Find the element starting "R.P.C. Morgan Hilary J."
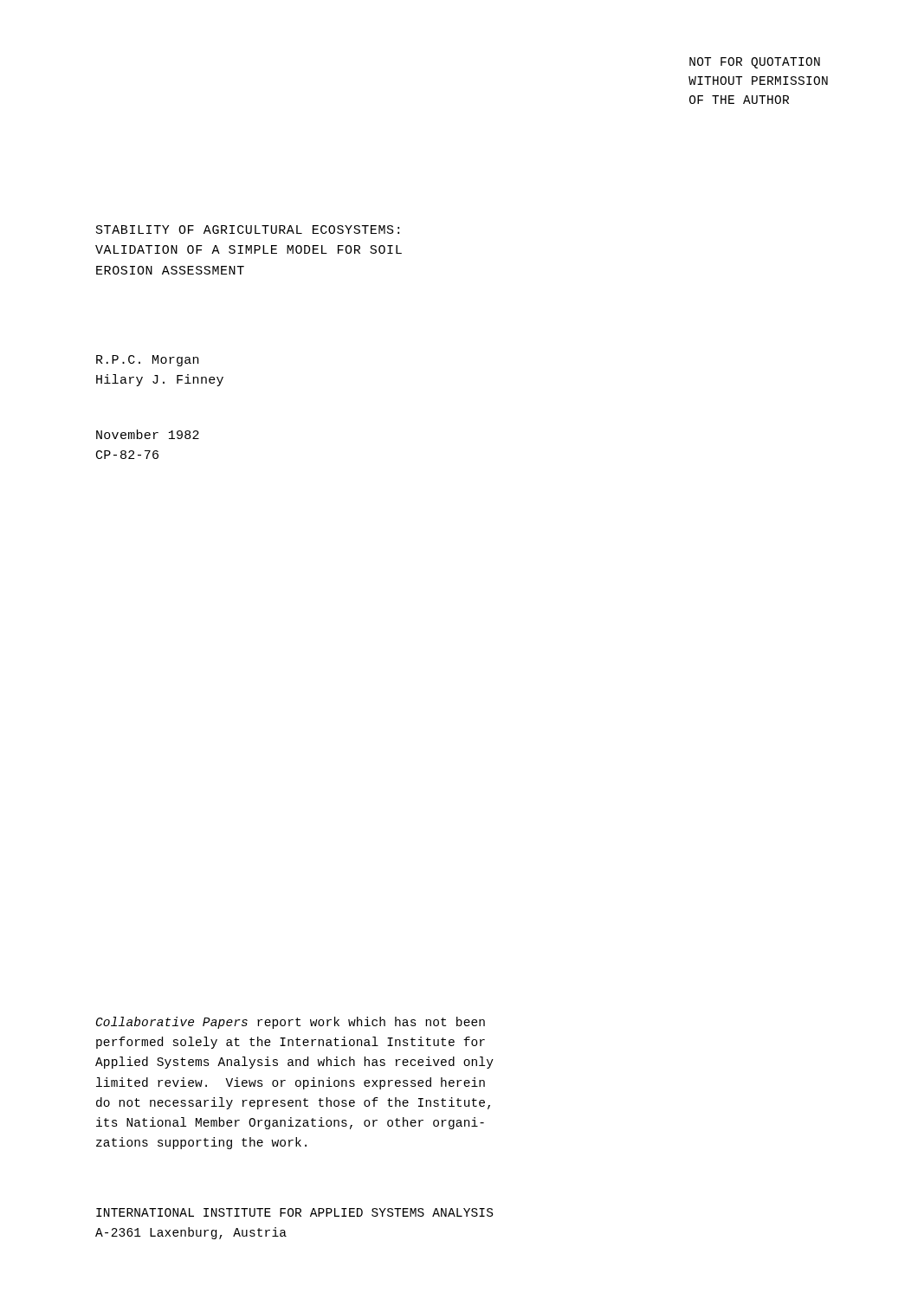 [160, 371]
